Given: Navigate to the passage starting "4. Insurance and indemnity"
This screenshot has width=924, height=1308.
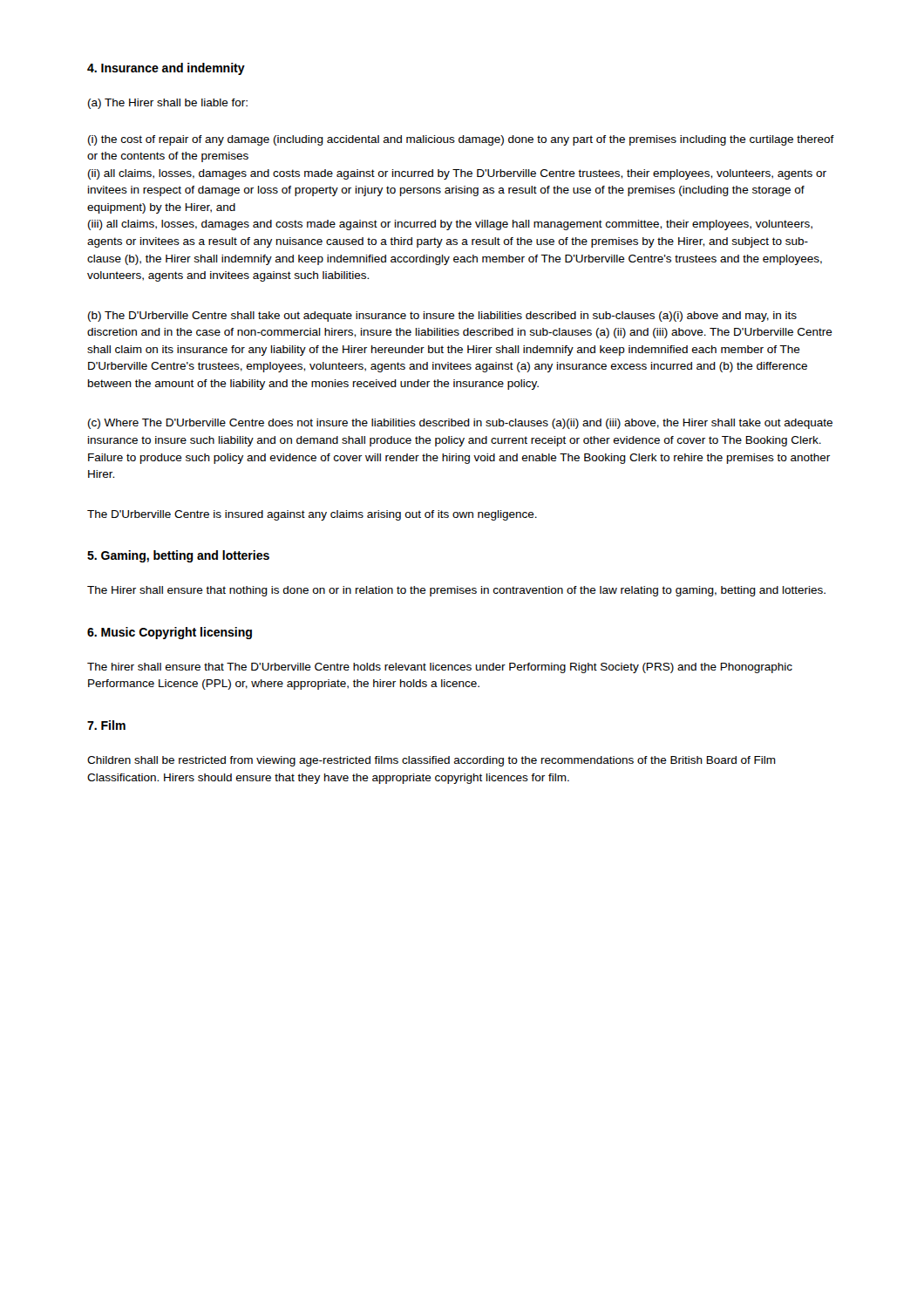Looking at the screenshot, I should click(166, 68).
